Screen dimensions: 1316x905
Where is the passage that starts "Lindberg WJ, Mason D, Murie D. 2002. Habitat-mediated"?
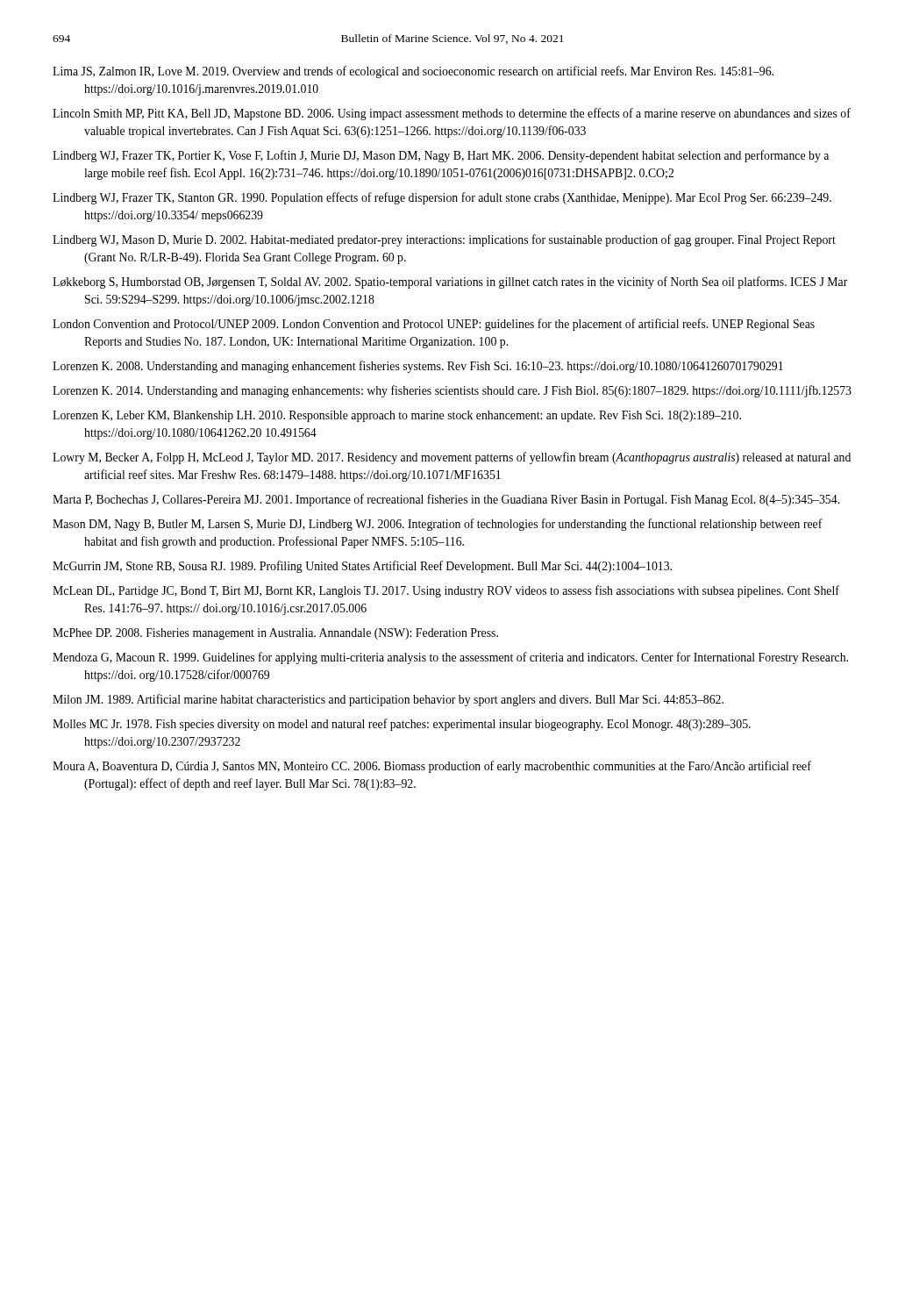pyautogui.click(x=444, y=249)
